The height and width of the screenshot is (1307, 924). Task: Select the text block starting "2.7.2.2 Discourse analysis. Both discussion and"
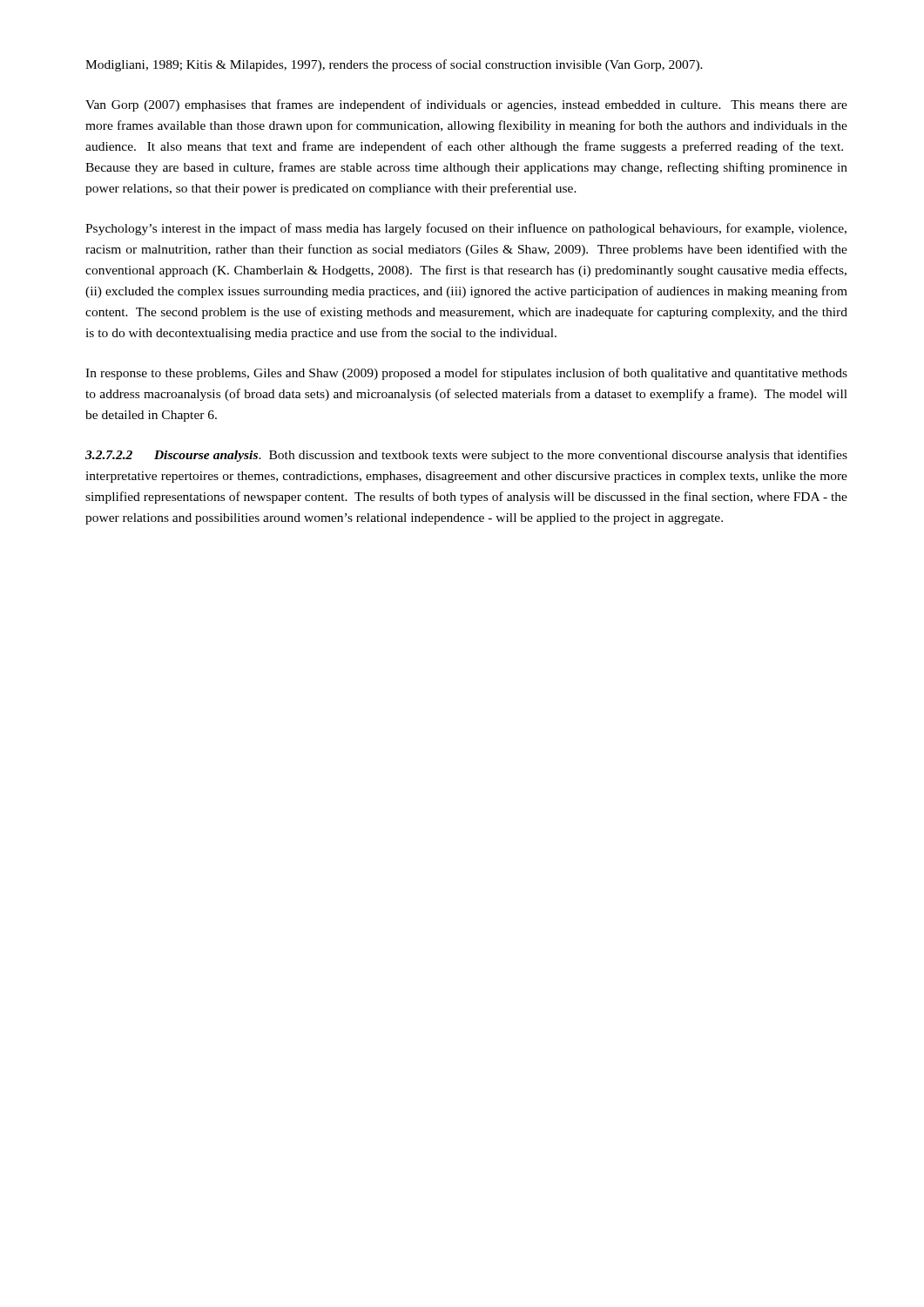click(466, 486)
